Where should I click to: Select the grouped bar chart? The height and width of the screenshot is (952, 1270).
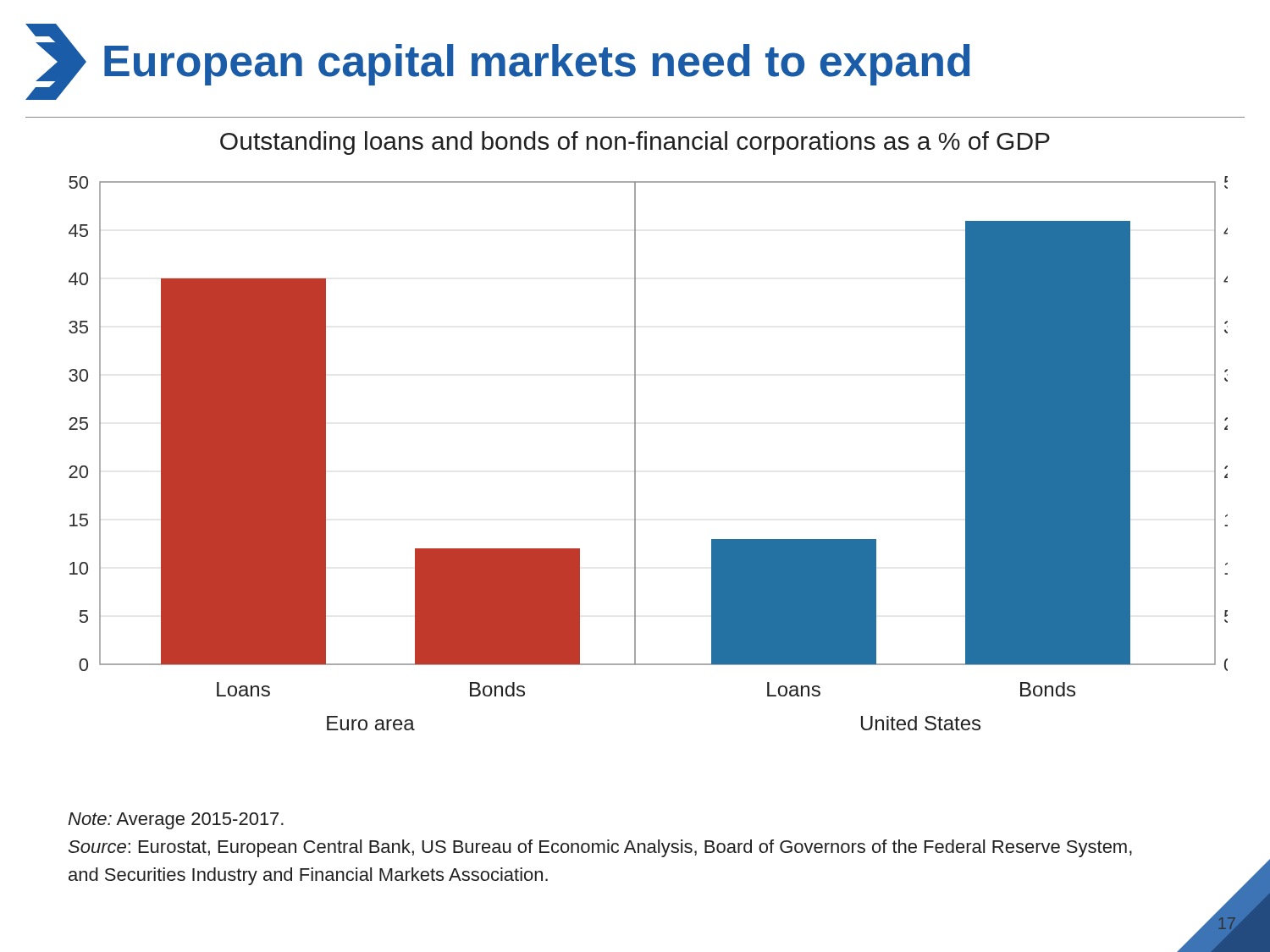pos(635,461)
